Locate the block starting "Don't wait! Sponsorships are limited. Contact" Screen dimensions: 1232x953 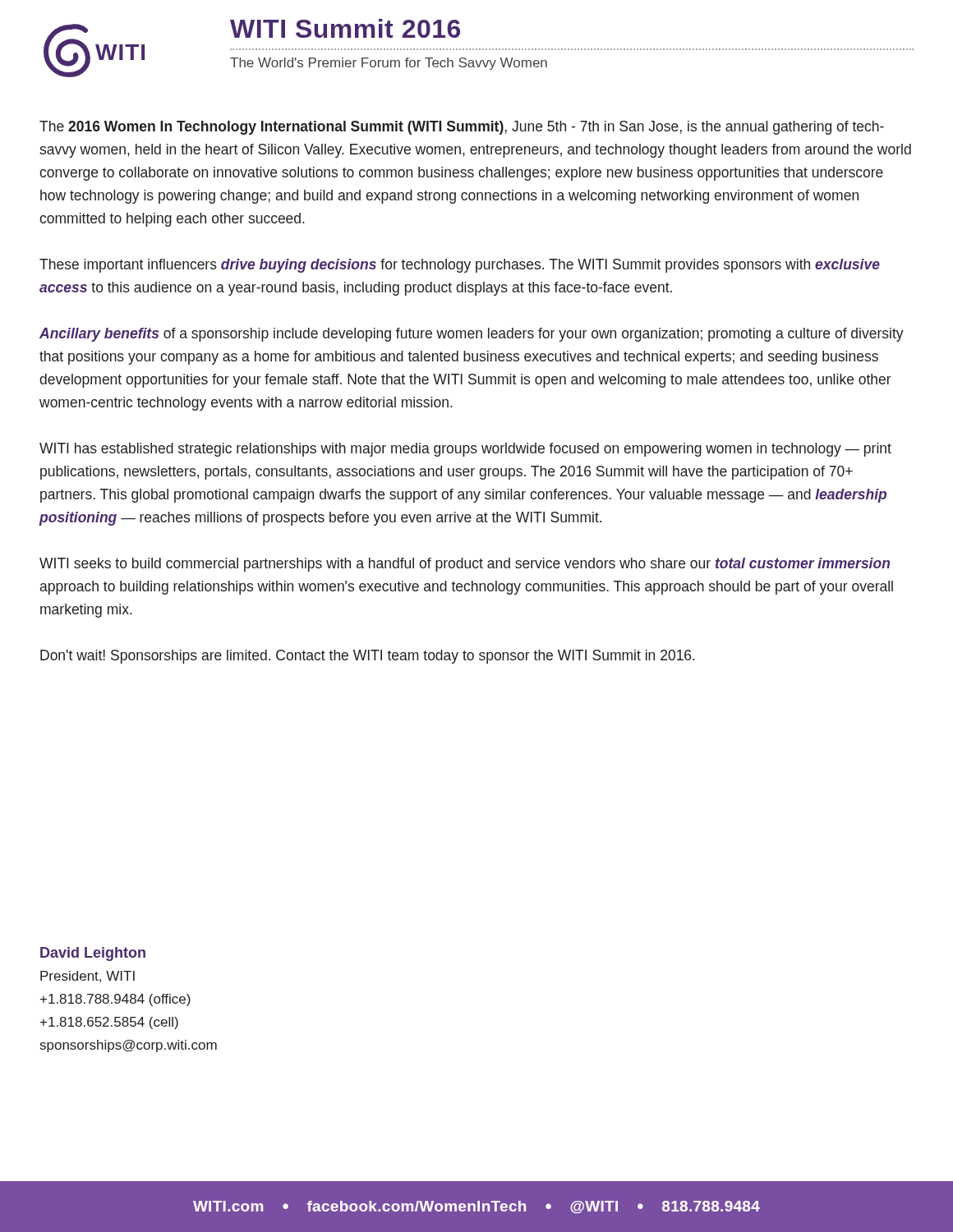pyautogui.click(x=368, y=655)
